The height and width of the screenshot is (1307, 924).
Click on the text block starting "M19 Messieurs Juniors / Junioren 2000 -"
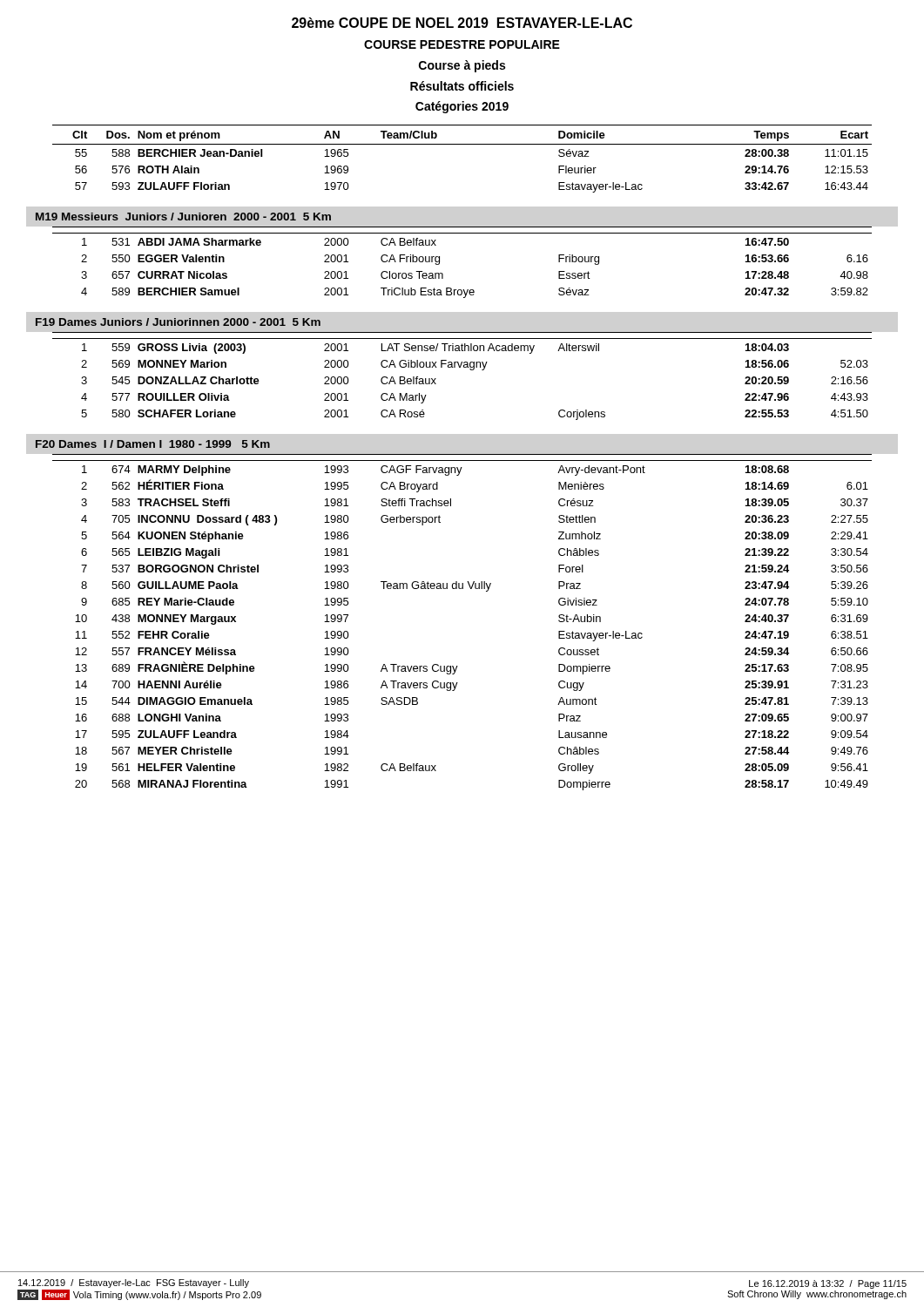click(x=183, y=217)
